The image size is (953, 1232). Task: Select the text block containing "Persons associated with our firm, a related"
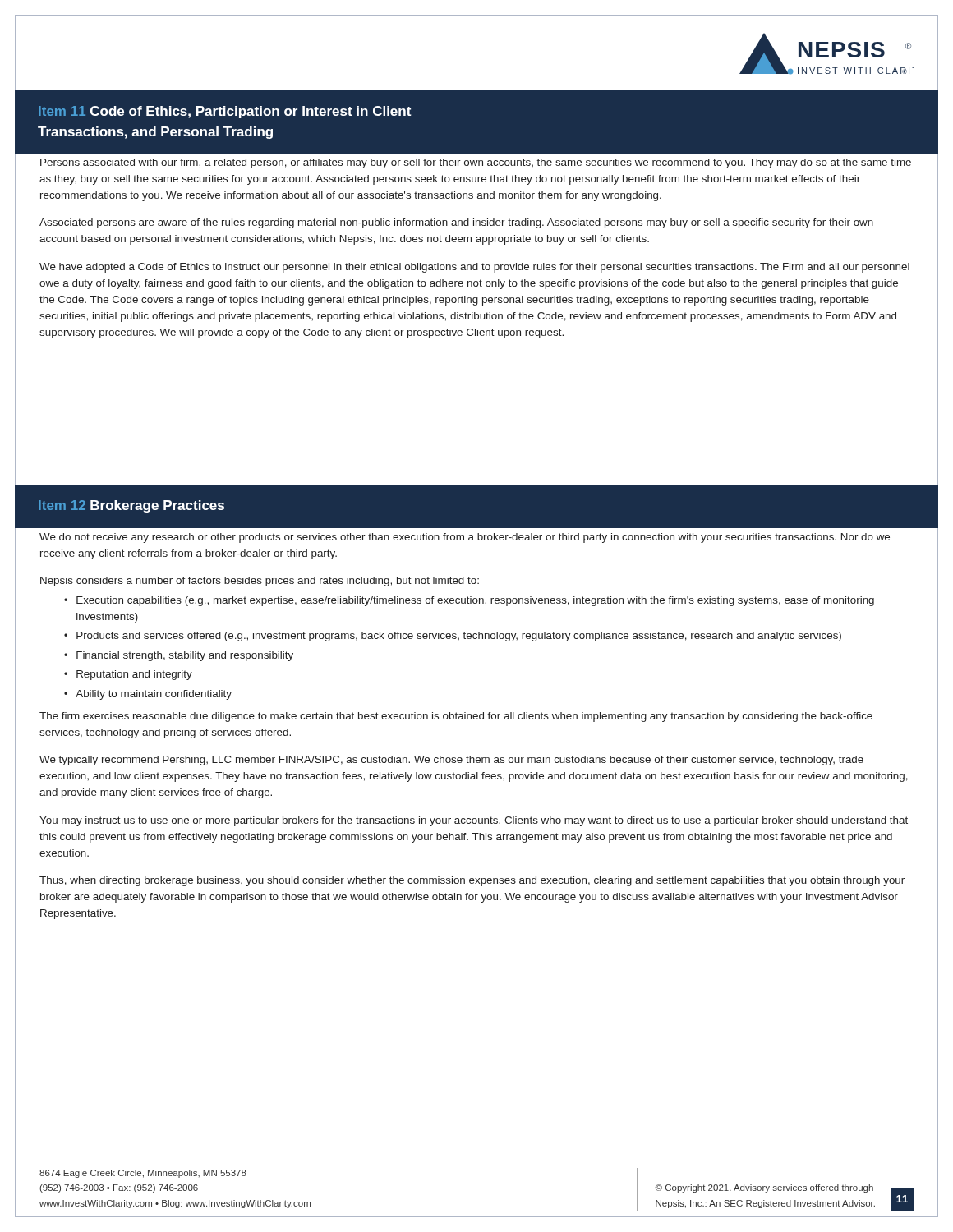[x=475, y=179]
